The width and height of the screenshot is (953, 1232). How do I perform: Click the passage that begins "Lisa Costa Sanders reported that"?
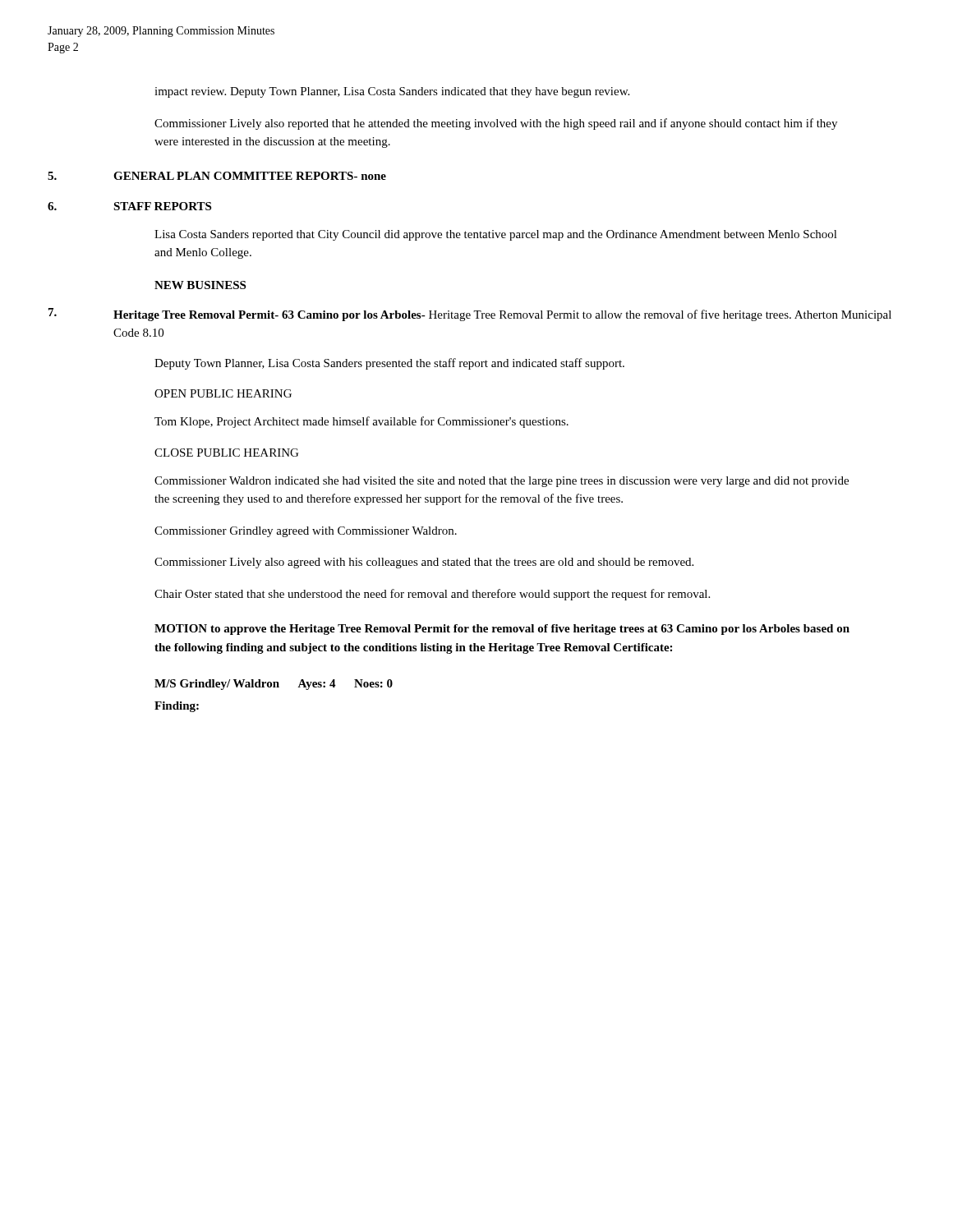(x=505, y=243)
